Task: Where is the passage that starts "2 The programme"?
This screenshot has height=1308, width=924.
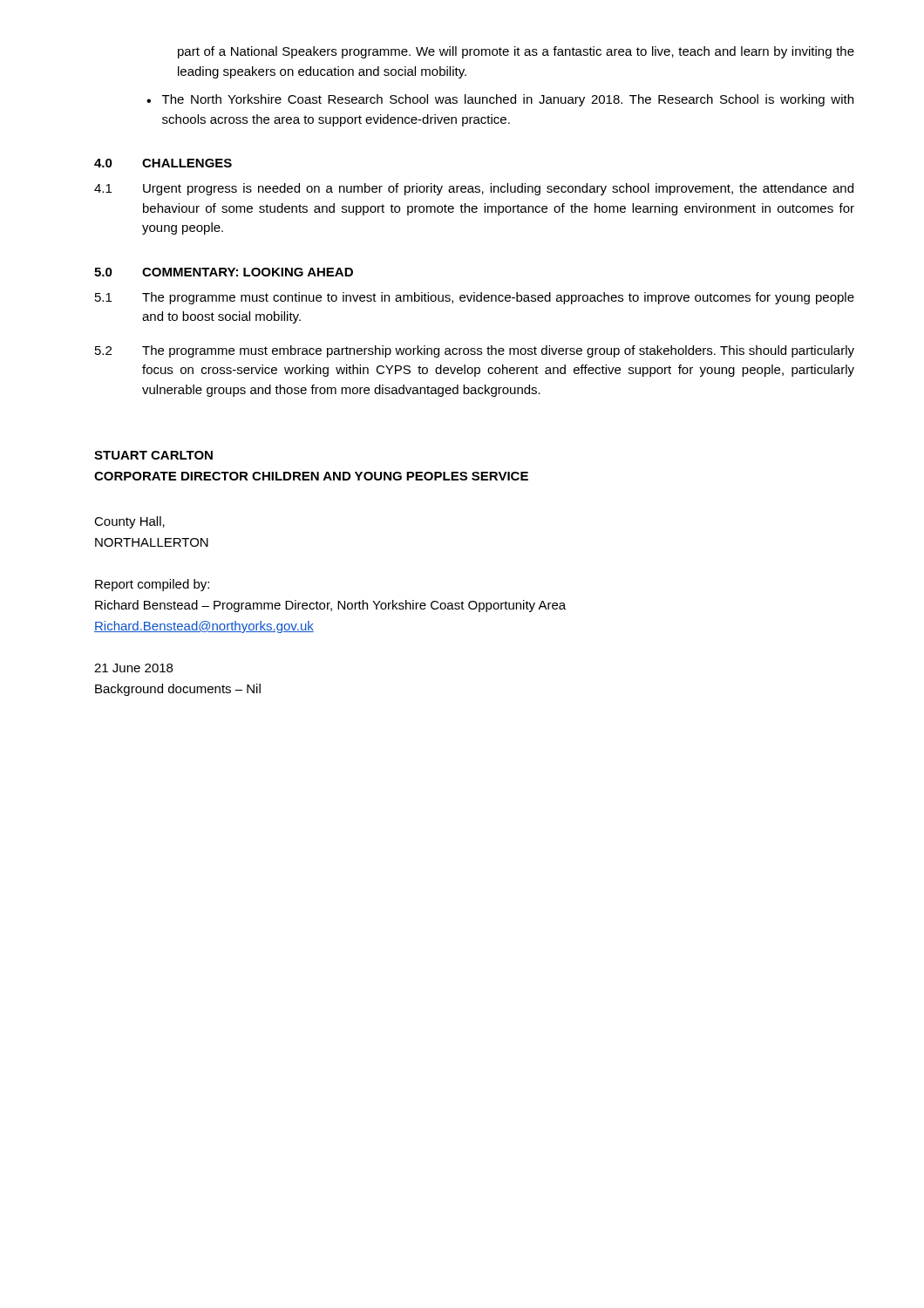Action: (x=474, y=370)
